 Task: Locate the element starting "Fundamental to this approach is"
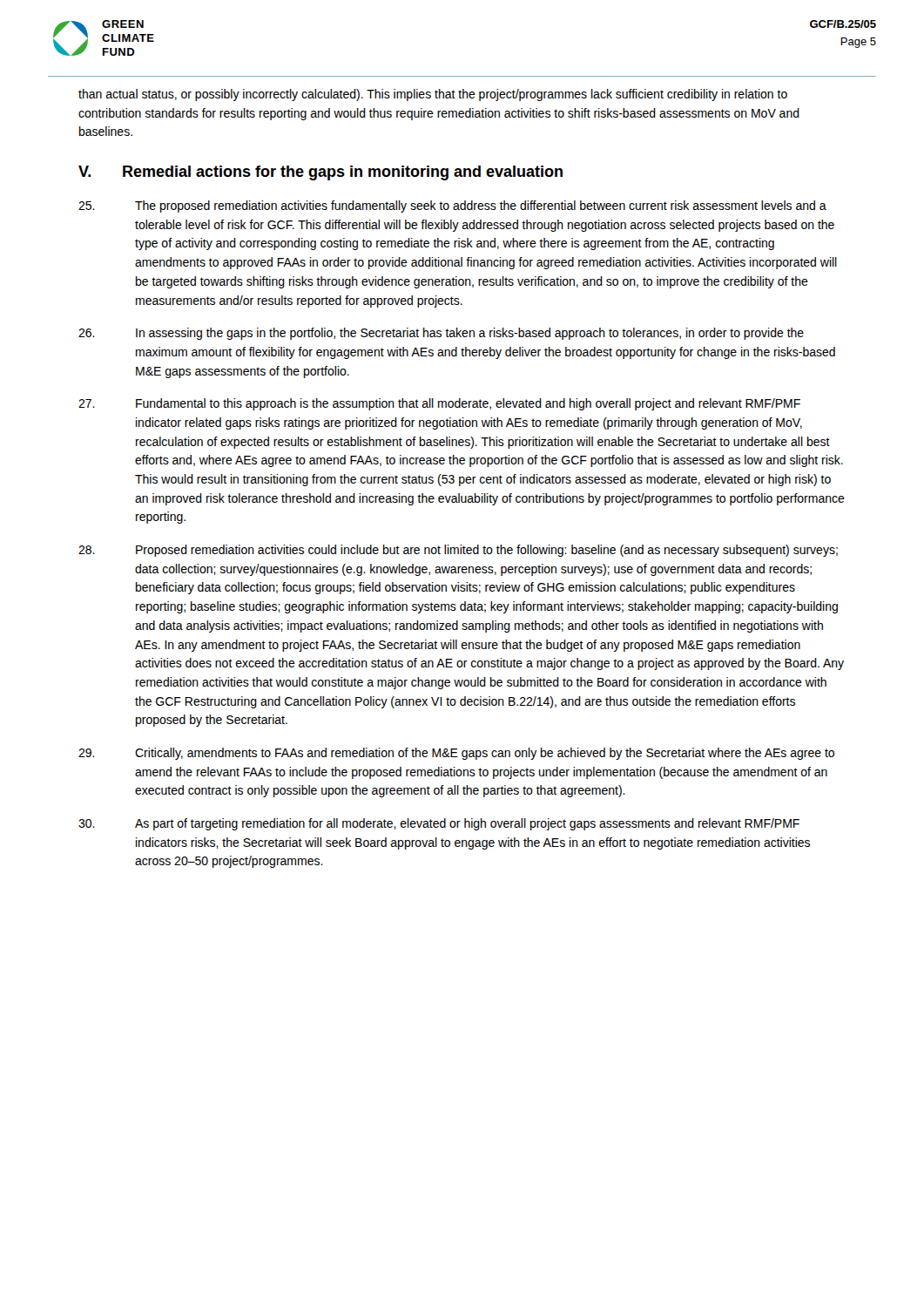point(462,461)
